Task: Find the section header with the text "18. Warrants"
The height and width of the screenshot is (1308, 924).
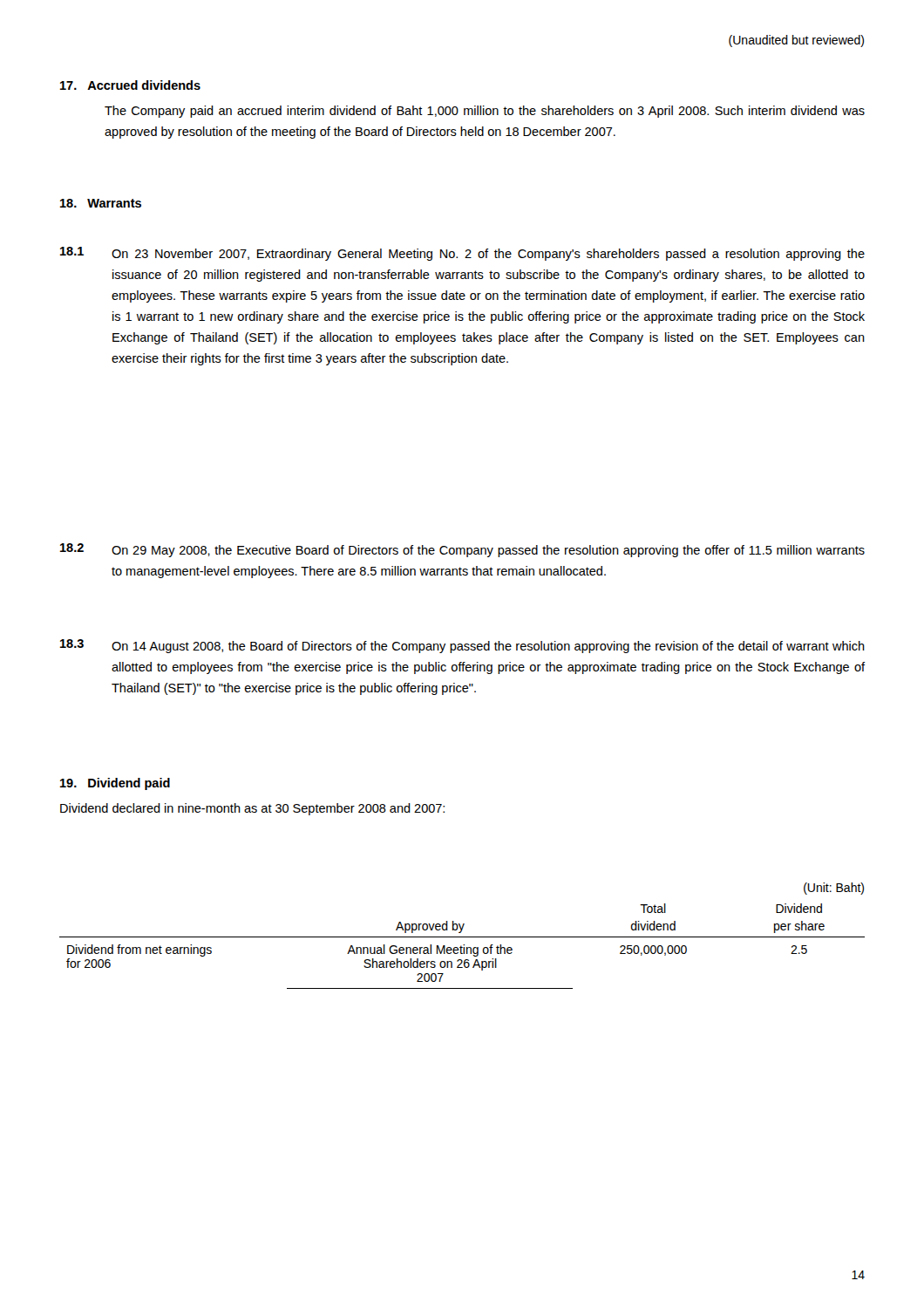Action: coord(101,203)
